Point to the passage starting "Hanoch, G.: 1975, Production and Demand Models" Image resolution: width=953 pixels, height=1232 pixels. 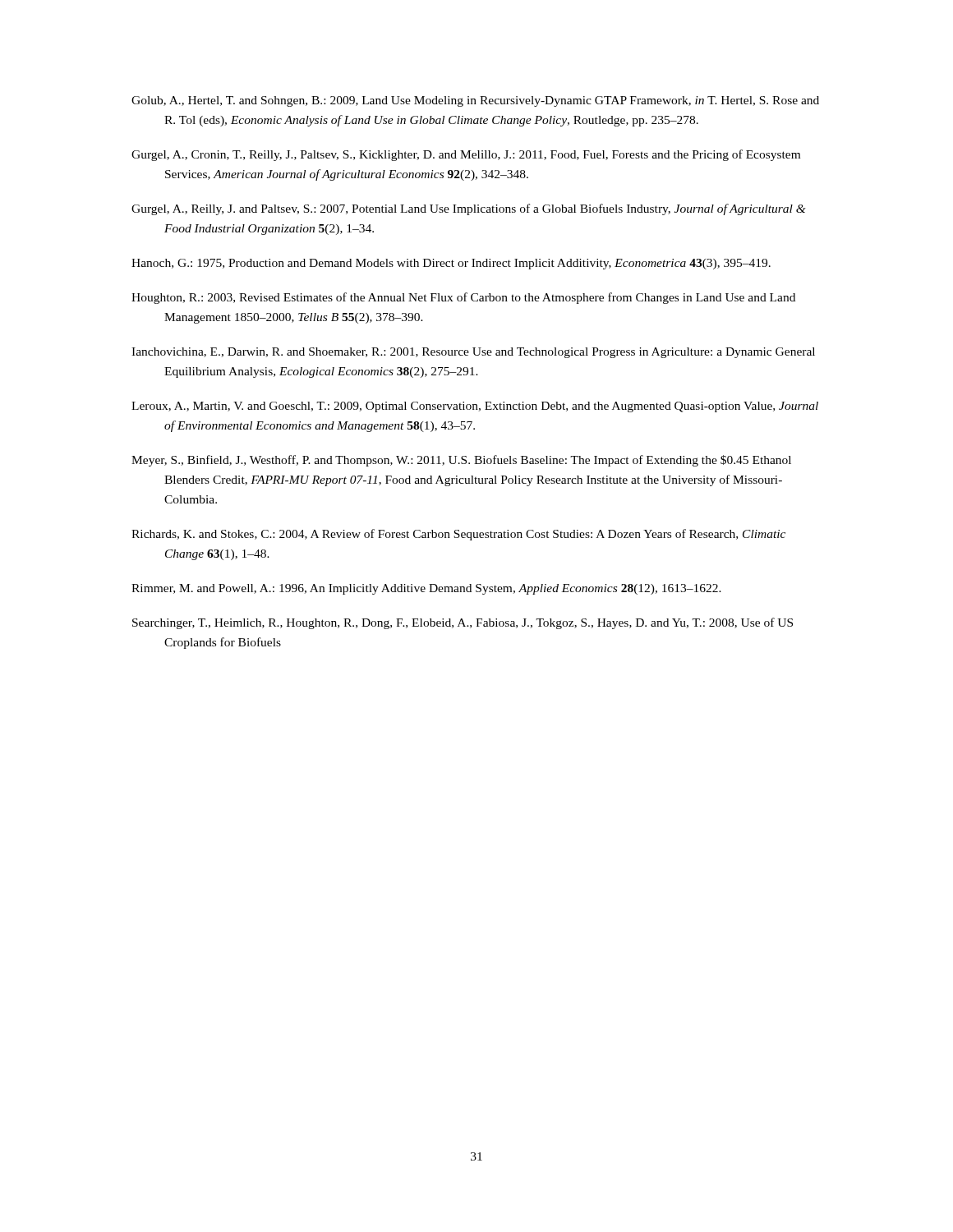pos(451,262)
